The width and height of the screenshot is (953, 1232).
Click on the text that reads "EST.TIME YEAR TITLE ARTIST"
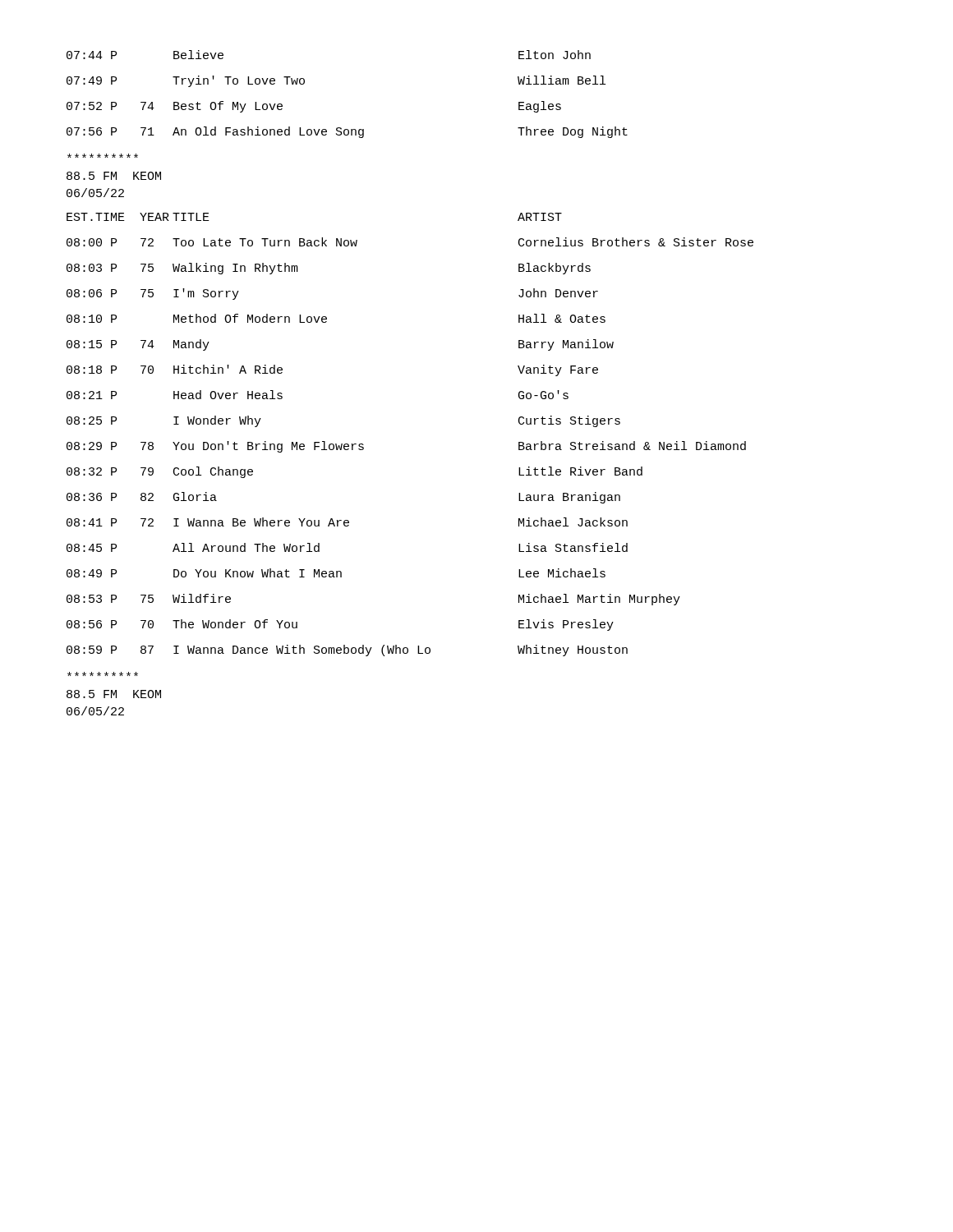click(99, 216)
